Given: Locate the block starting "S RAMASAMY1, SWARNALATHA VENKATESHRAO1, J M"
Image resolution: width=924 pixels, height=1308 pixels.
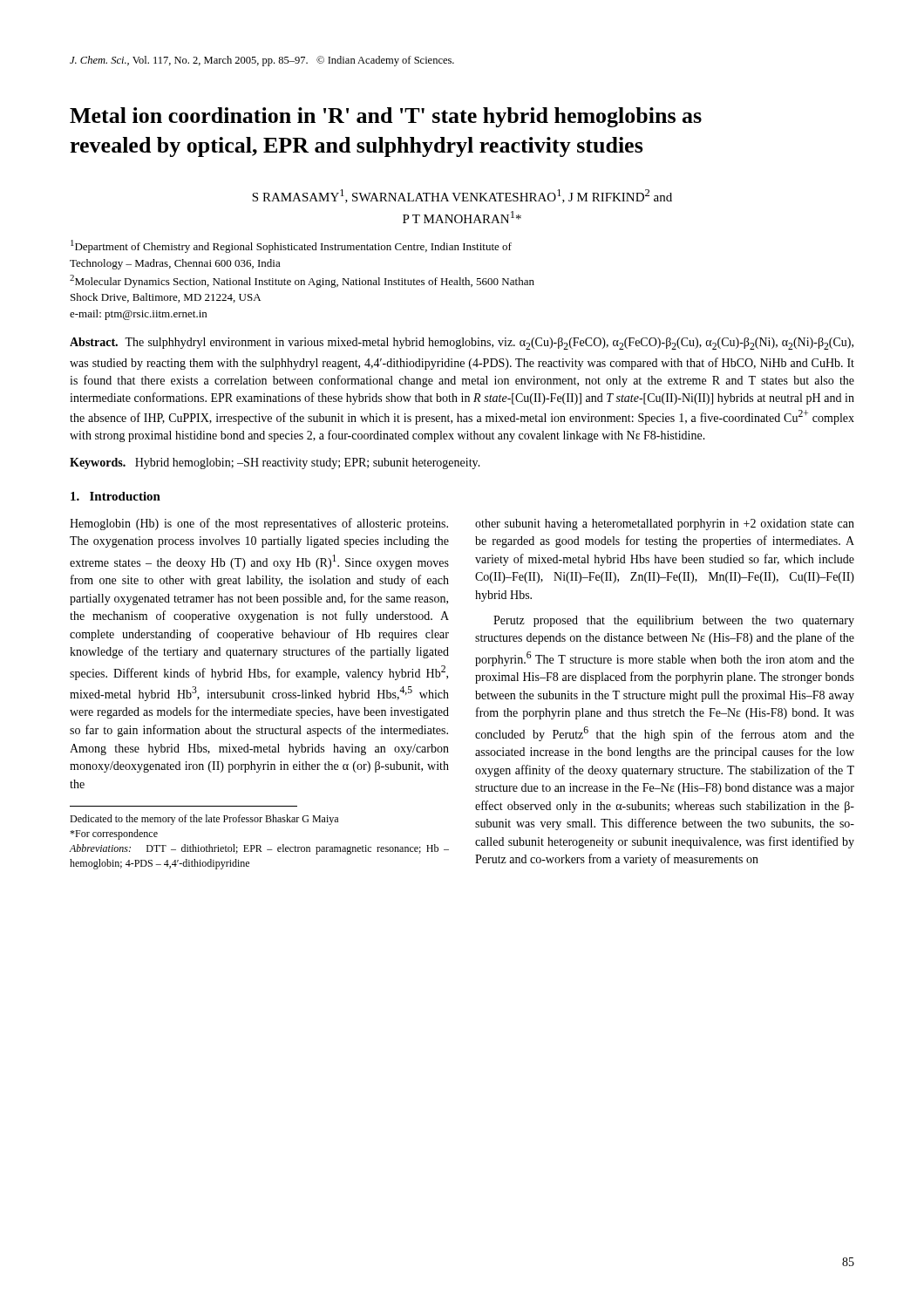Looking at the screenshot, I should pos(462,206).
